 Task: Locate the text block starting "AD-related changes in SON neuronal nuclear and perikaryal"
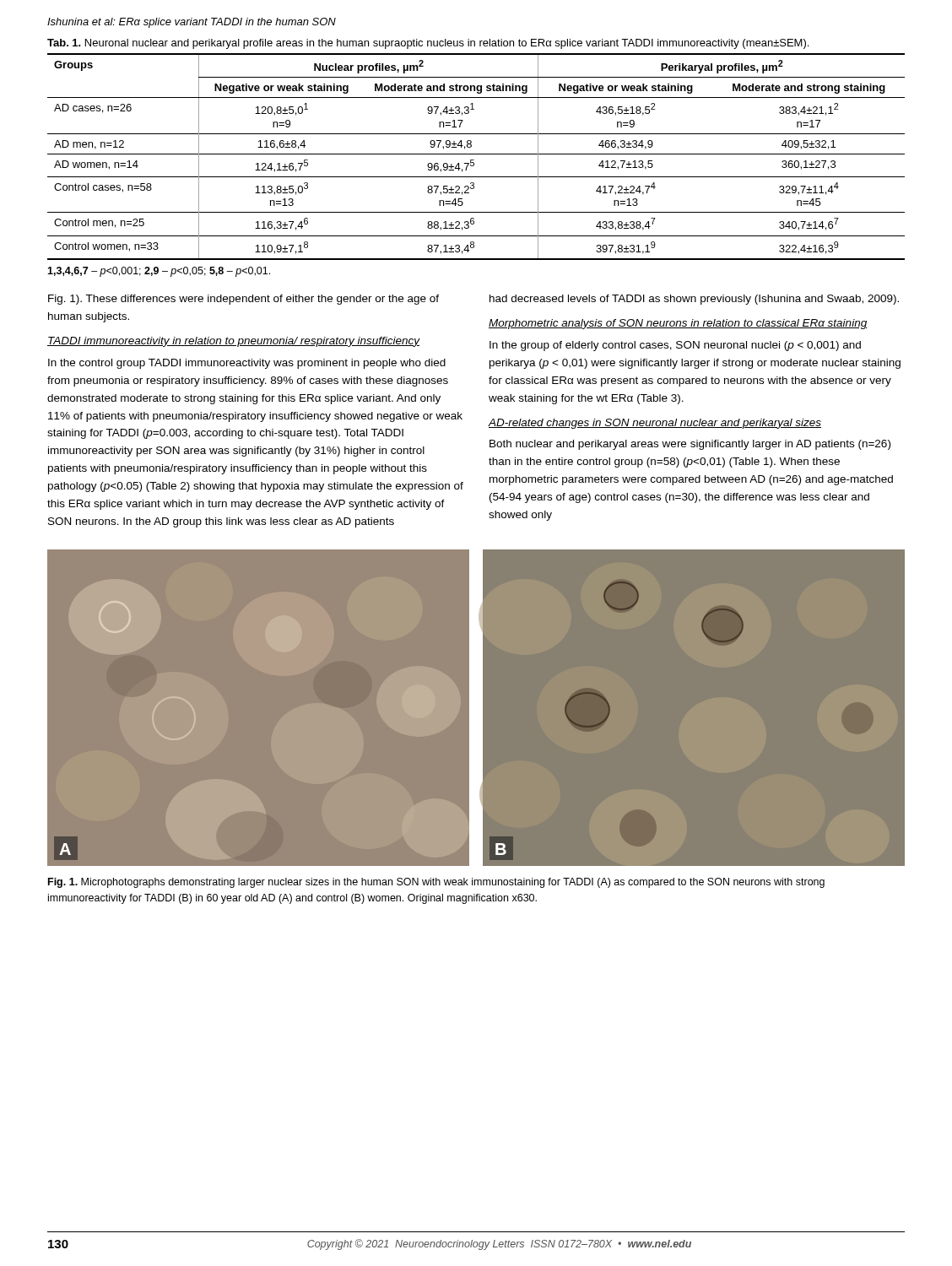655,422
